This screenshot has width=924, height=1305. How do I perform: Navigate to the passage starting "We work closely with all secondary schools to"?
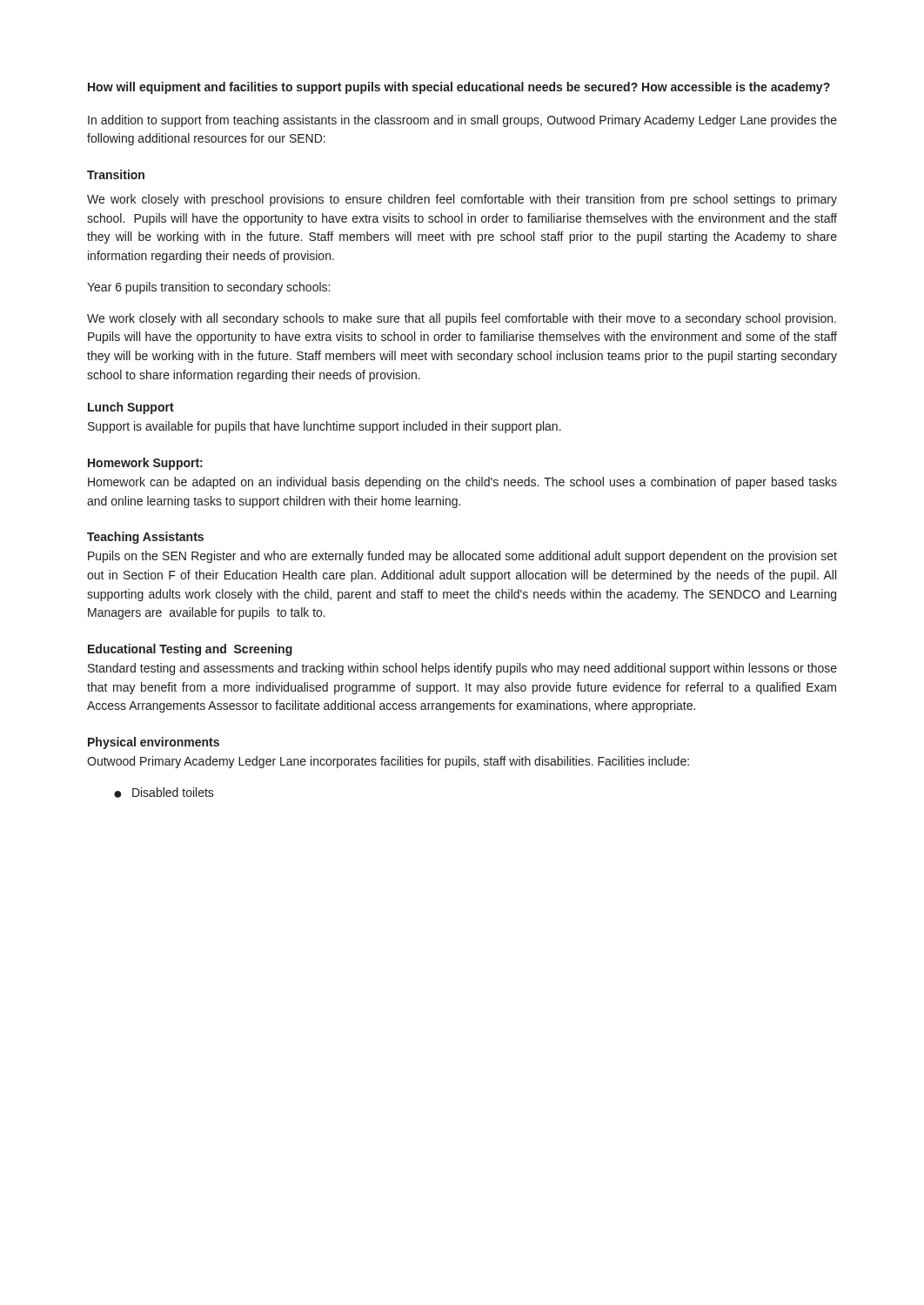tap(462, 346)
